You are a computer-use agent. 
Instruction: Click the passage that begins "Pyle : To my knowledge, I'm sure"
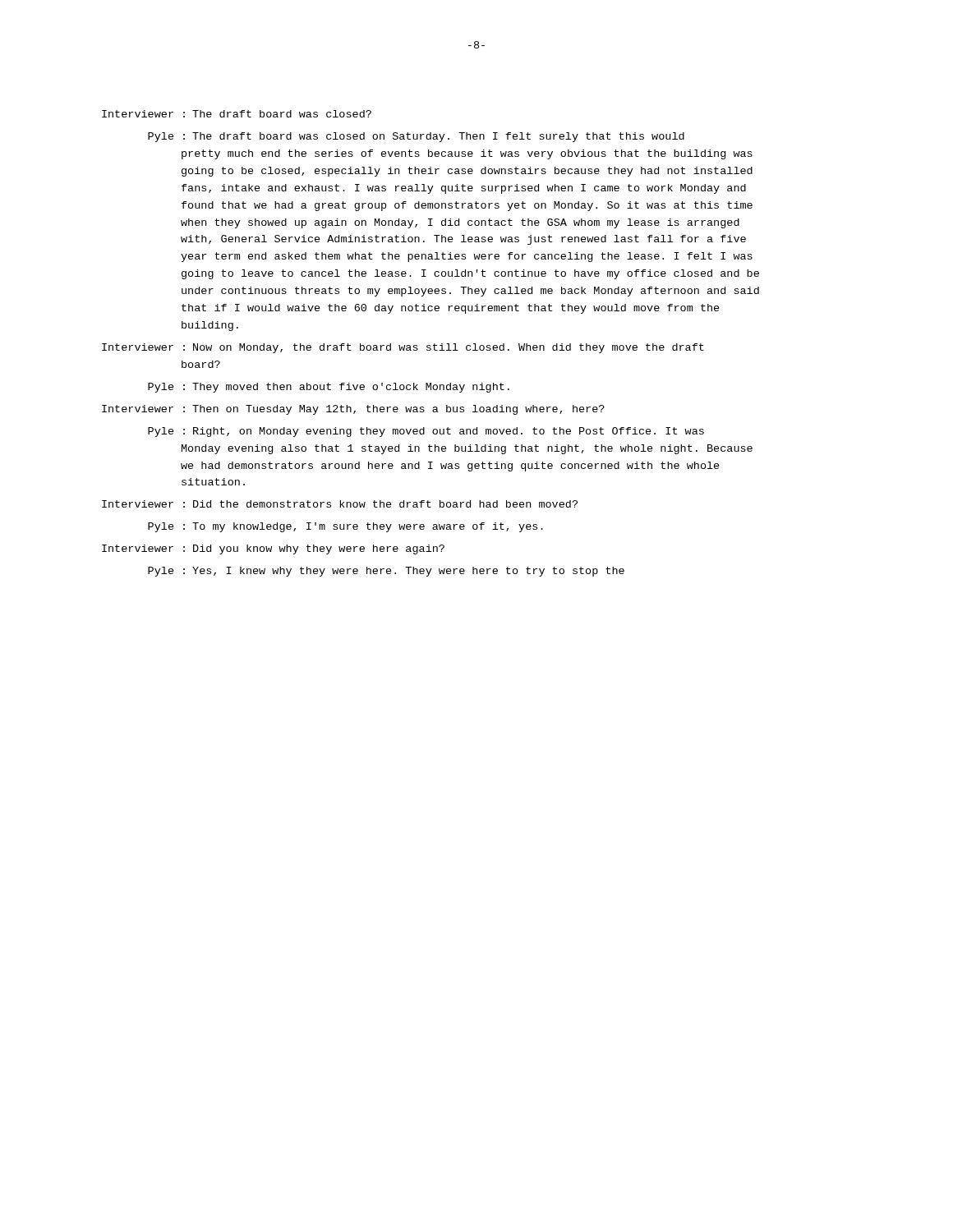coord(485,528)
